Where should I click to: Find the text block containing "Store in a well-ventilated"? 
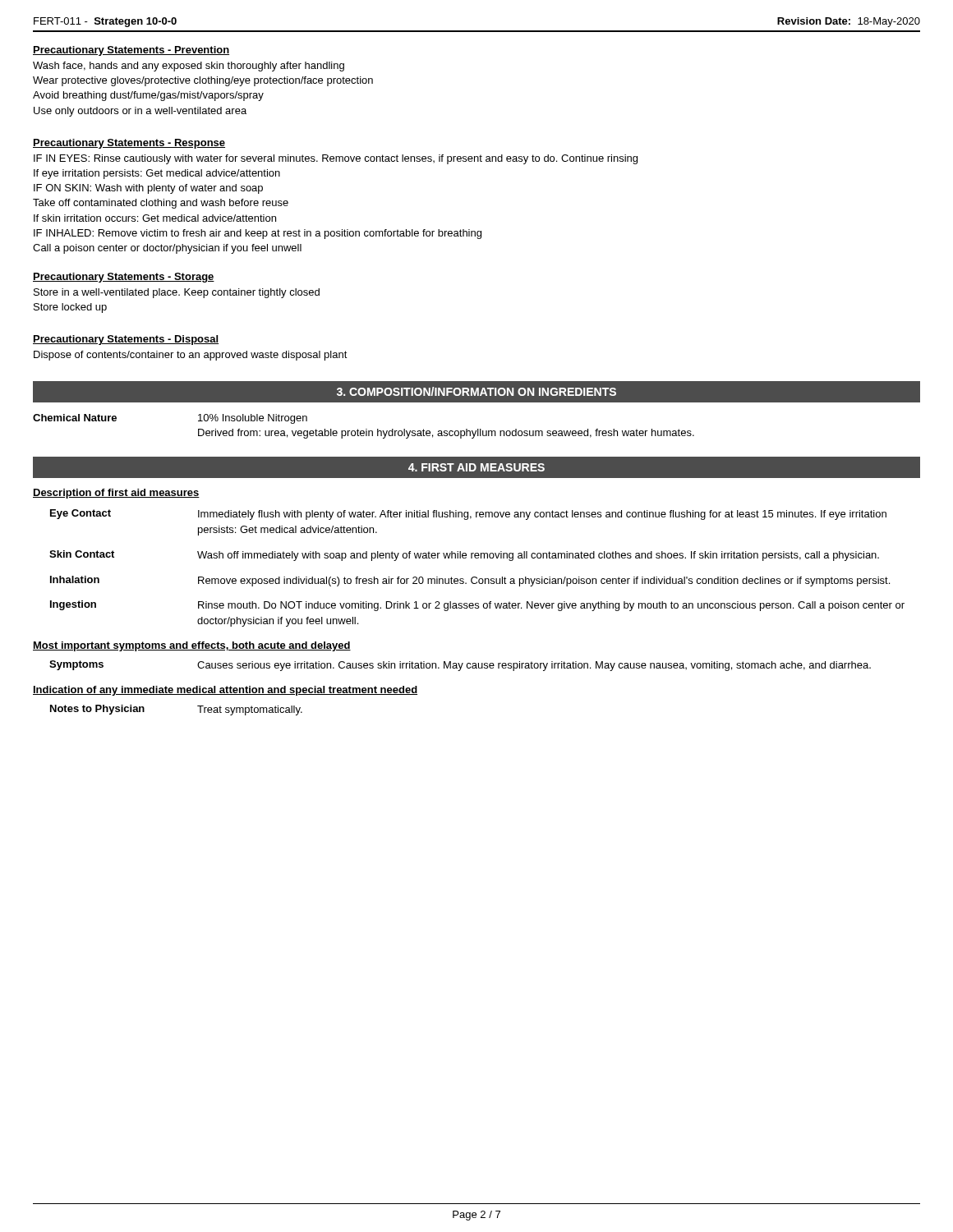pyautogui.click(x=177, y=299)
